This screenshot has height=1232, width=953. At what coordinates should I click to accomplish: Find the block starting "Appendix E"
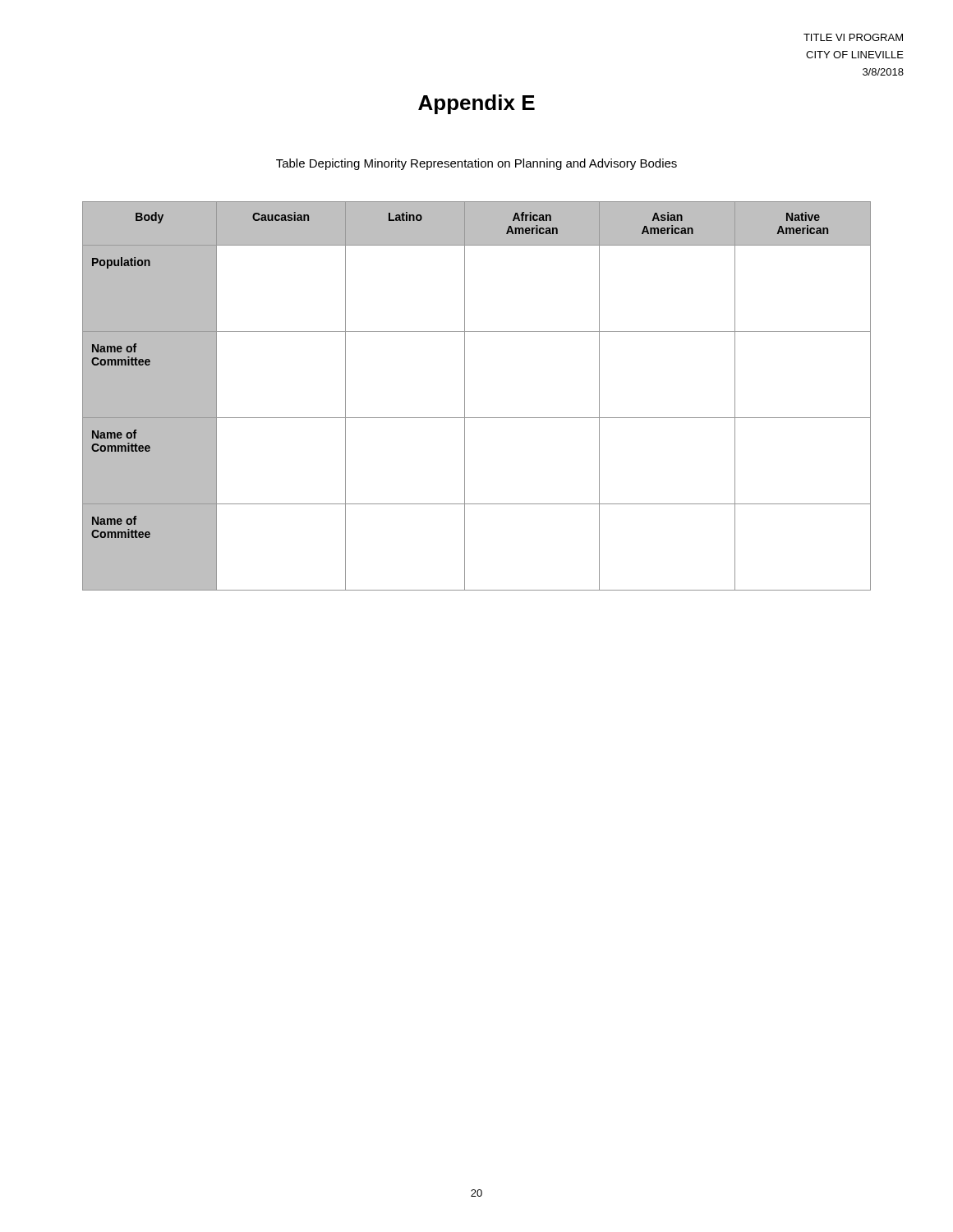coord(476,103)
